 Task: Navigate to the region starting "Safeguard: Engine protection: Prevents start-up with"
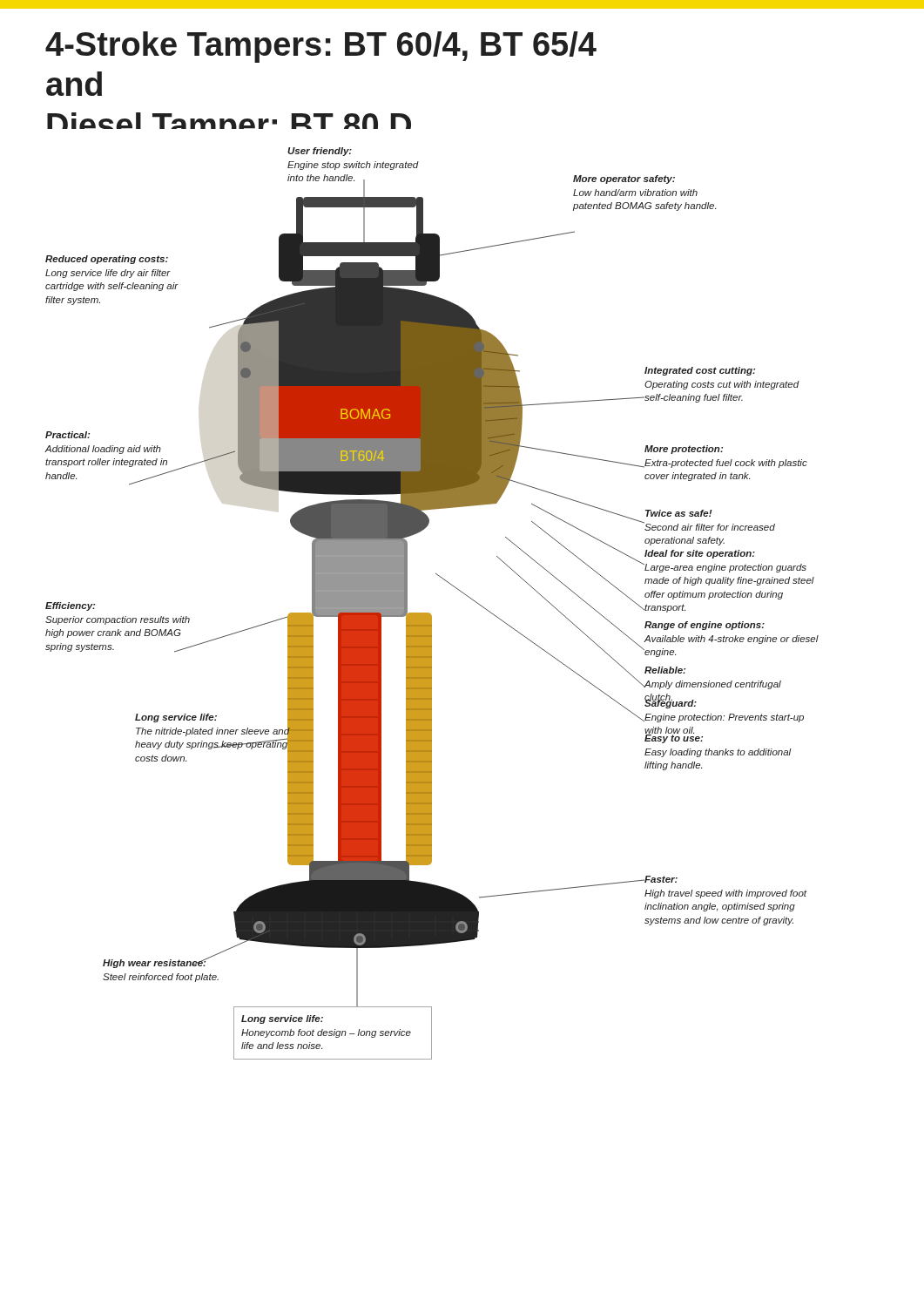click(x=724, y=717)
